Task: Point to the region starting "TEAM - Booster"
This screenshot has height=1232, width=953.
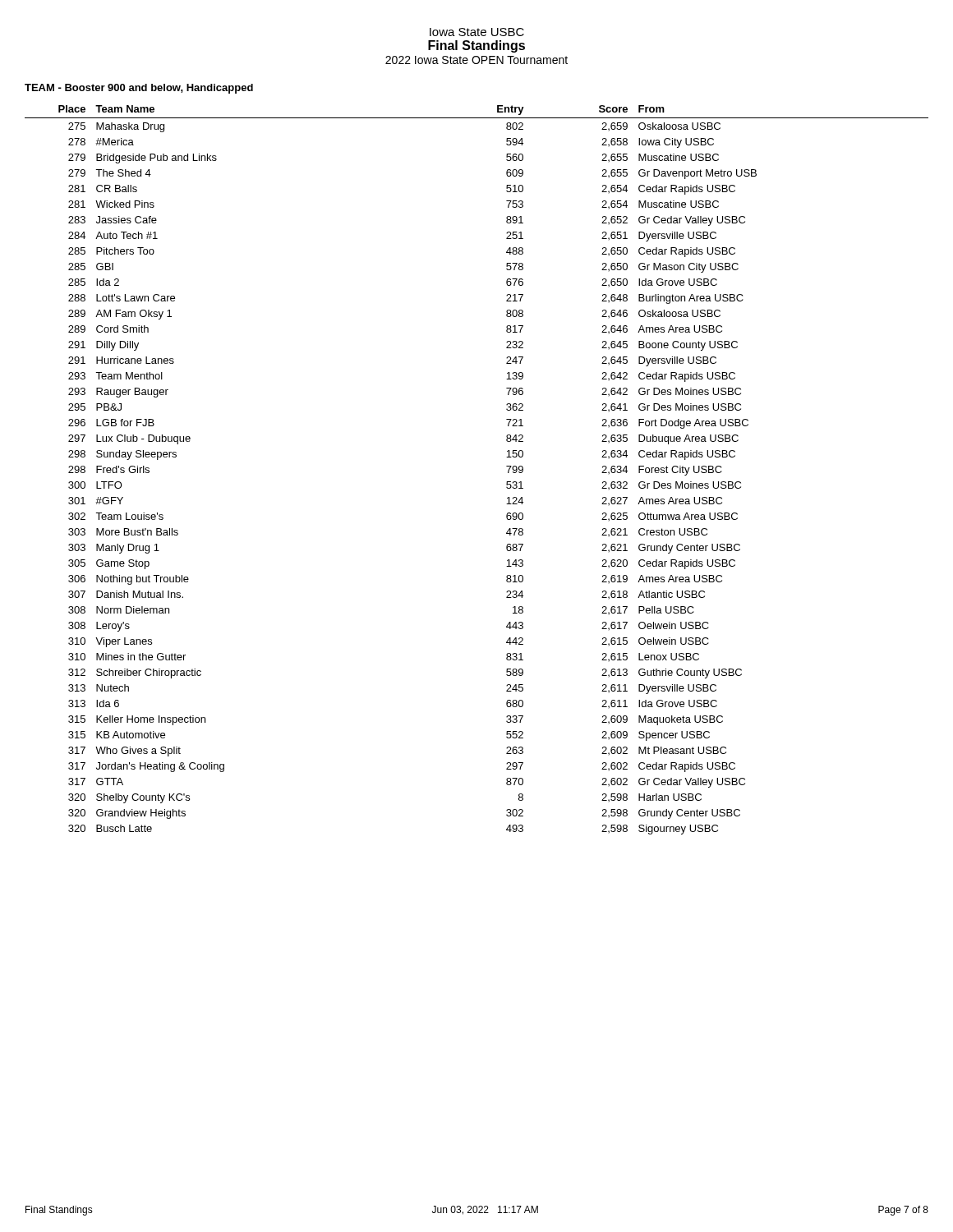Action: [139, 87]
